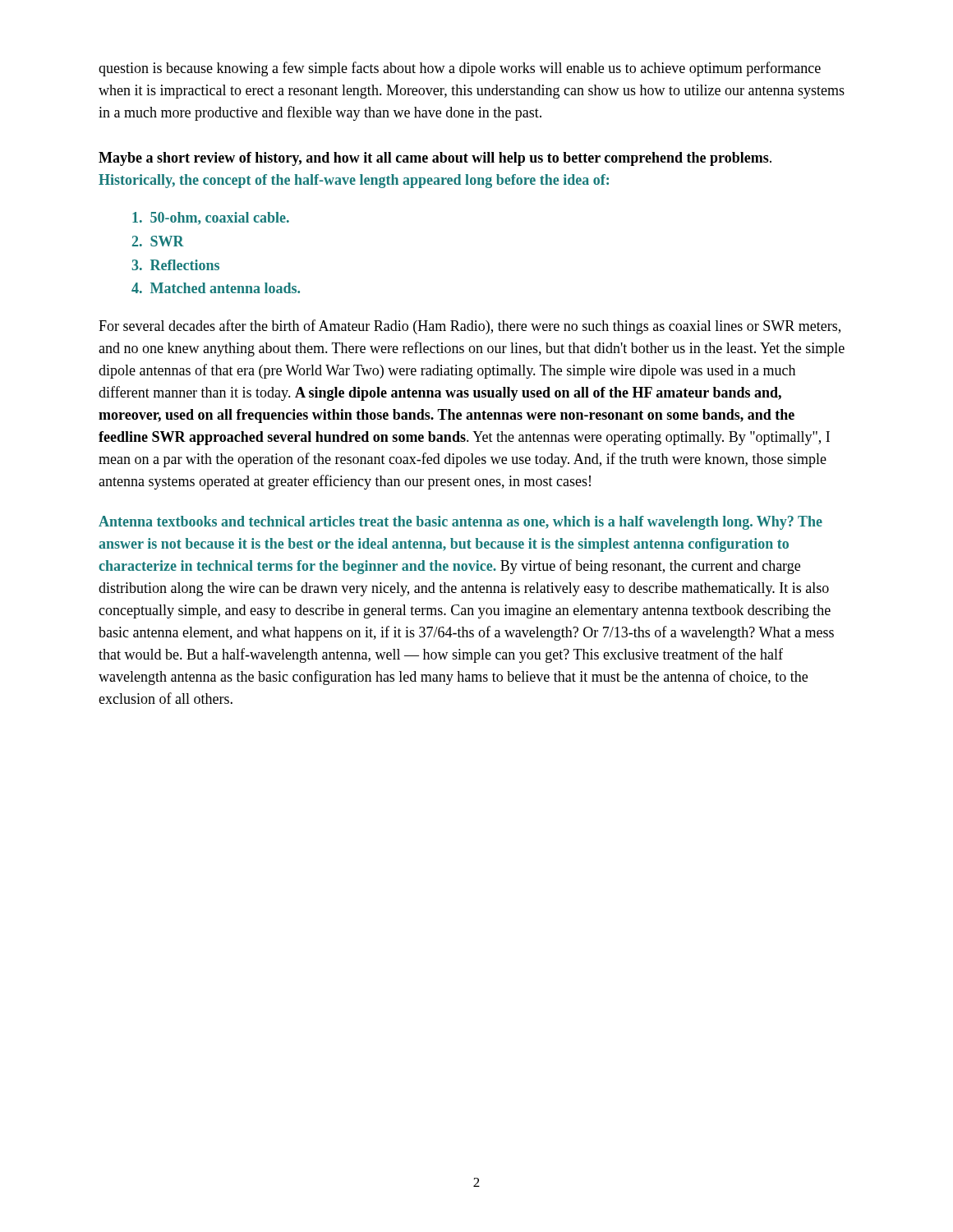Find the text block with the text "For several decades after the birth"
The image size is (953, 1232).
coord(472,404)
